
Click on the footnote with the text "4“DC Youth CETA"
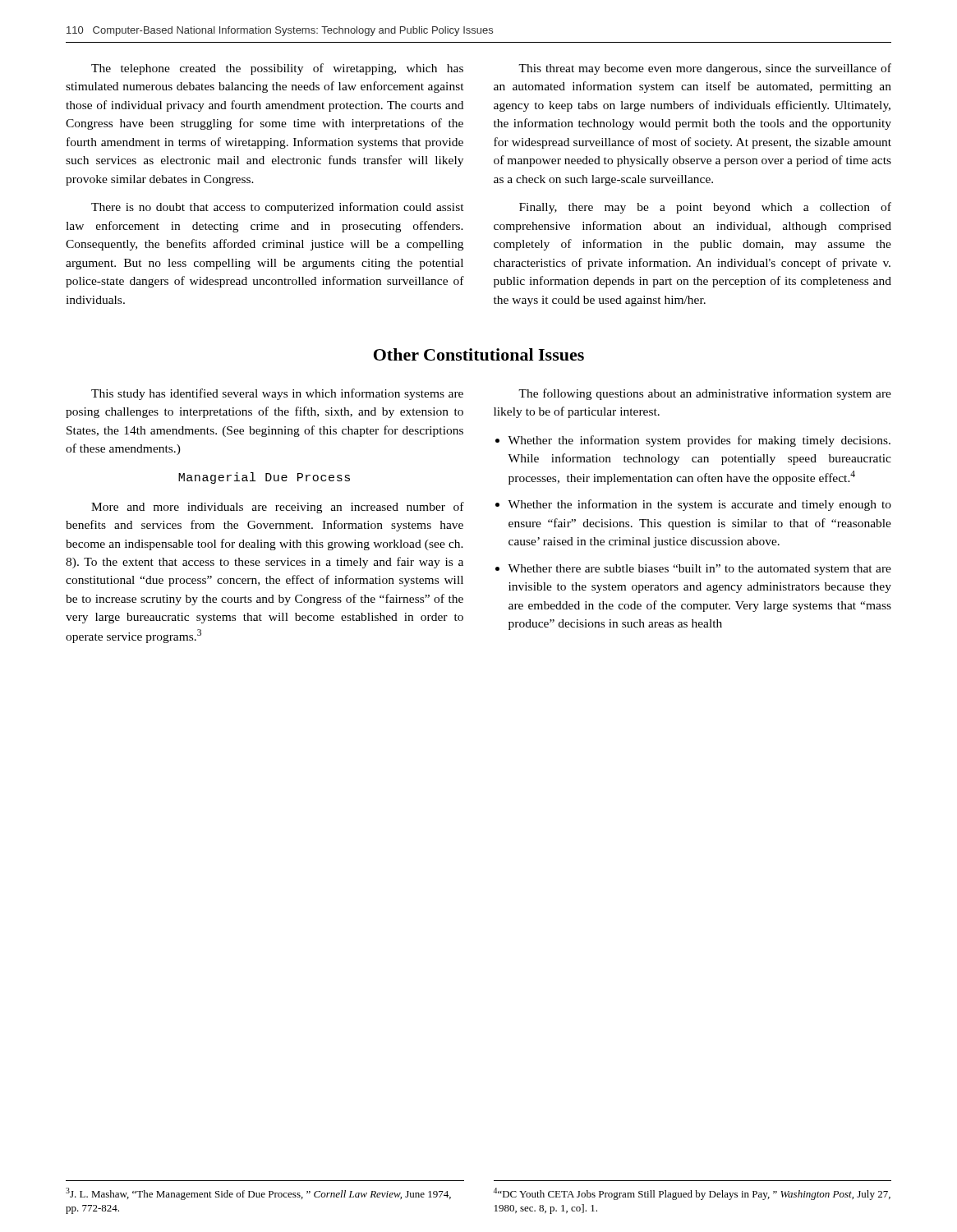(692, 1200)
